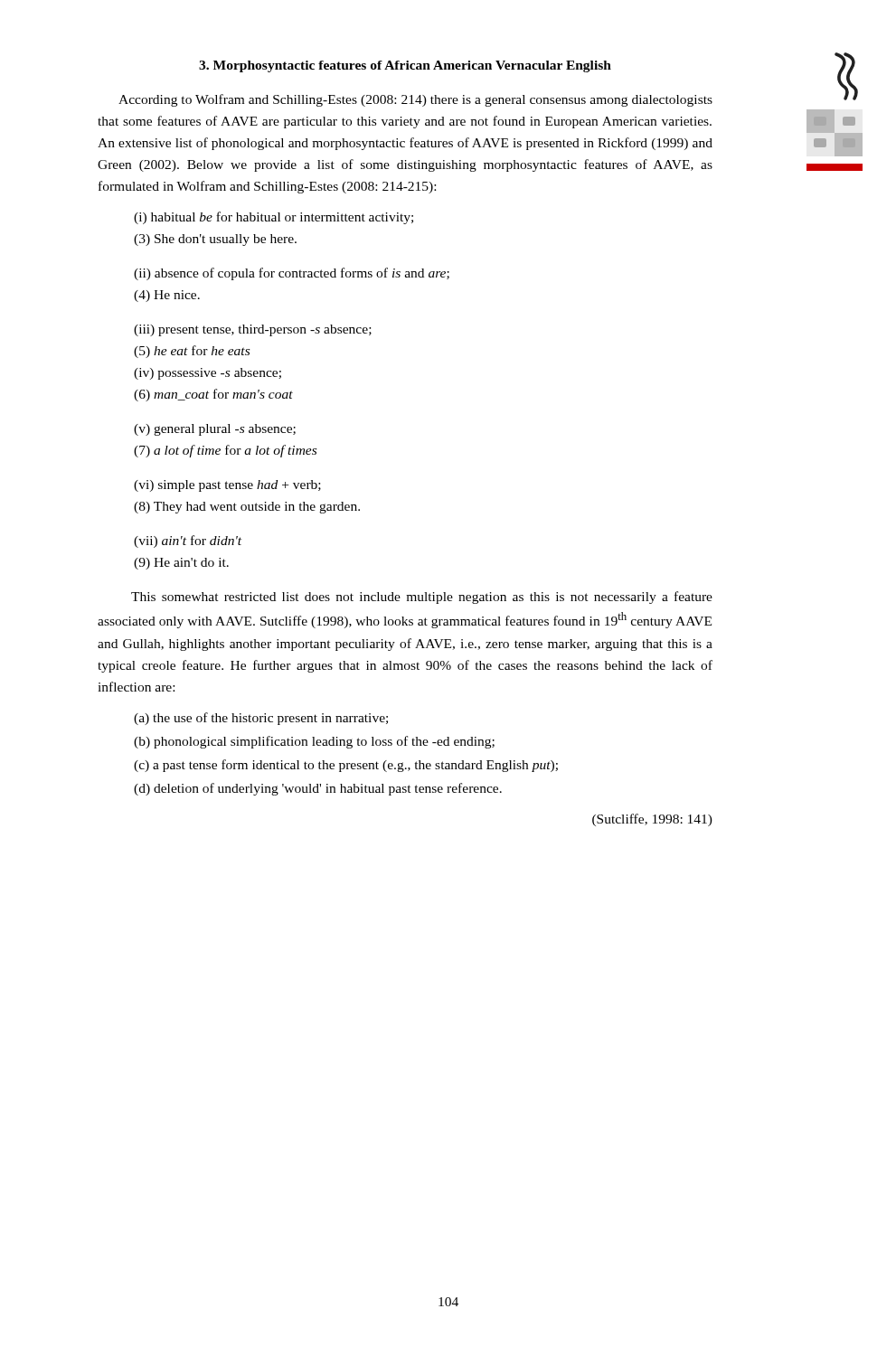The width and height of the screenshot is (896, 1356).
Task: Locate the block starting "(vi) simple past tense had"
Action: (228, 484)
